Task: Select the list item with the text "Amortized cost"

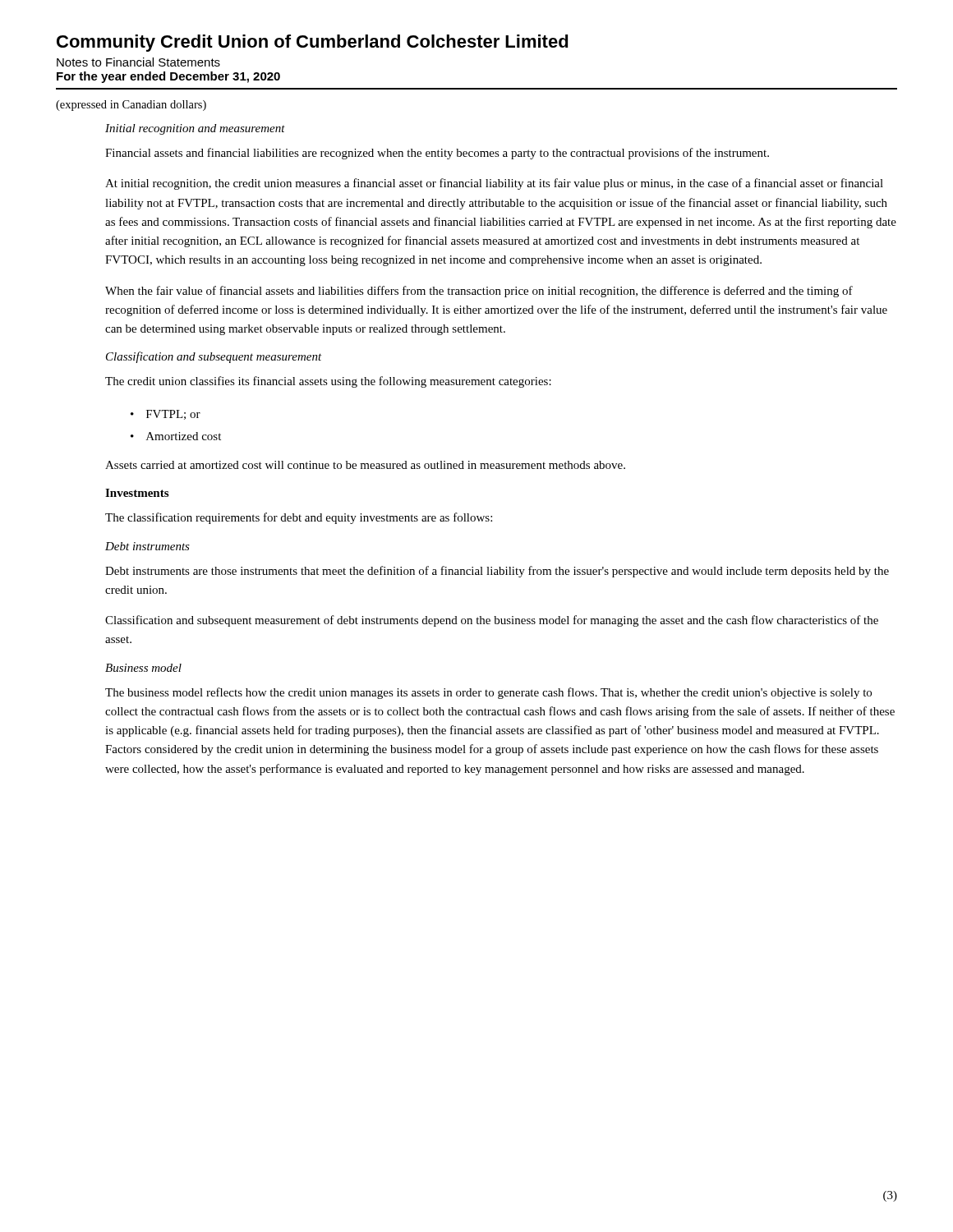Action: [x=183, y=436]
